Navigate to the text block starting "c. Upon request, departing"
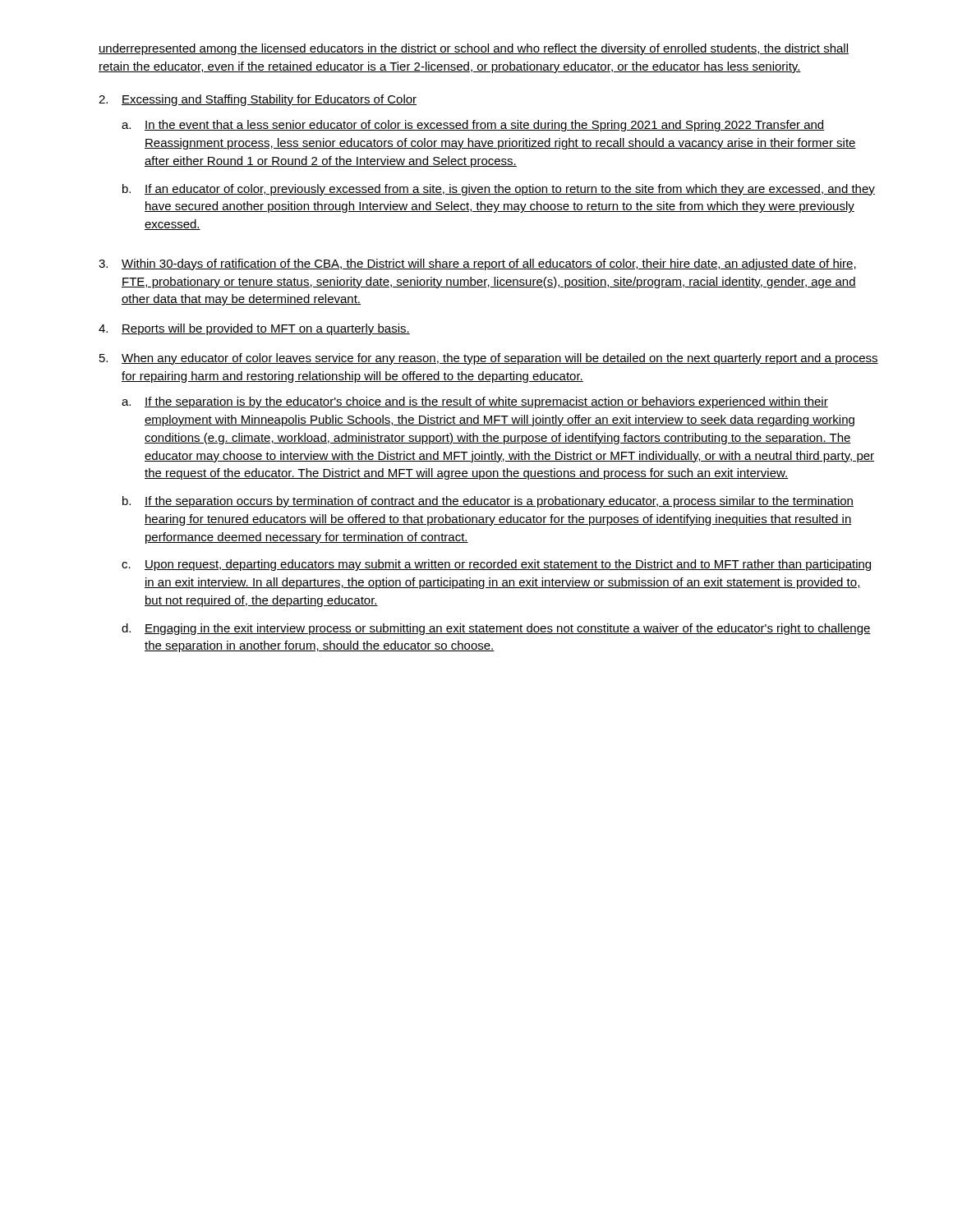The width and height of the screenshot is (953, 1232). pyautogui.click(x=500, y=582)
